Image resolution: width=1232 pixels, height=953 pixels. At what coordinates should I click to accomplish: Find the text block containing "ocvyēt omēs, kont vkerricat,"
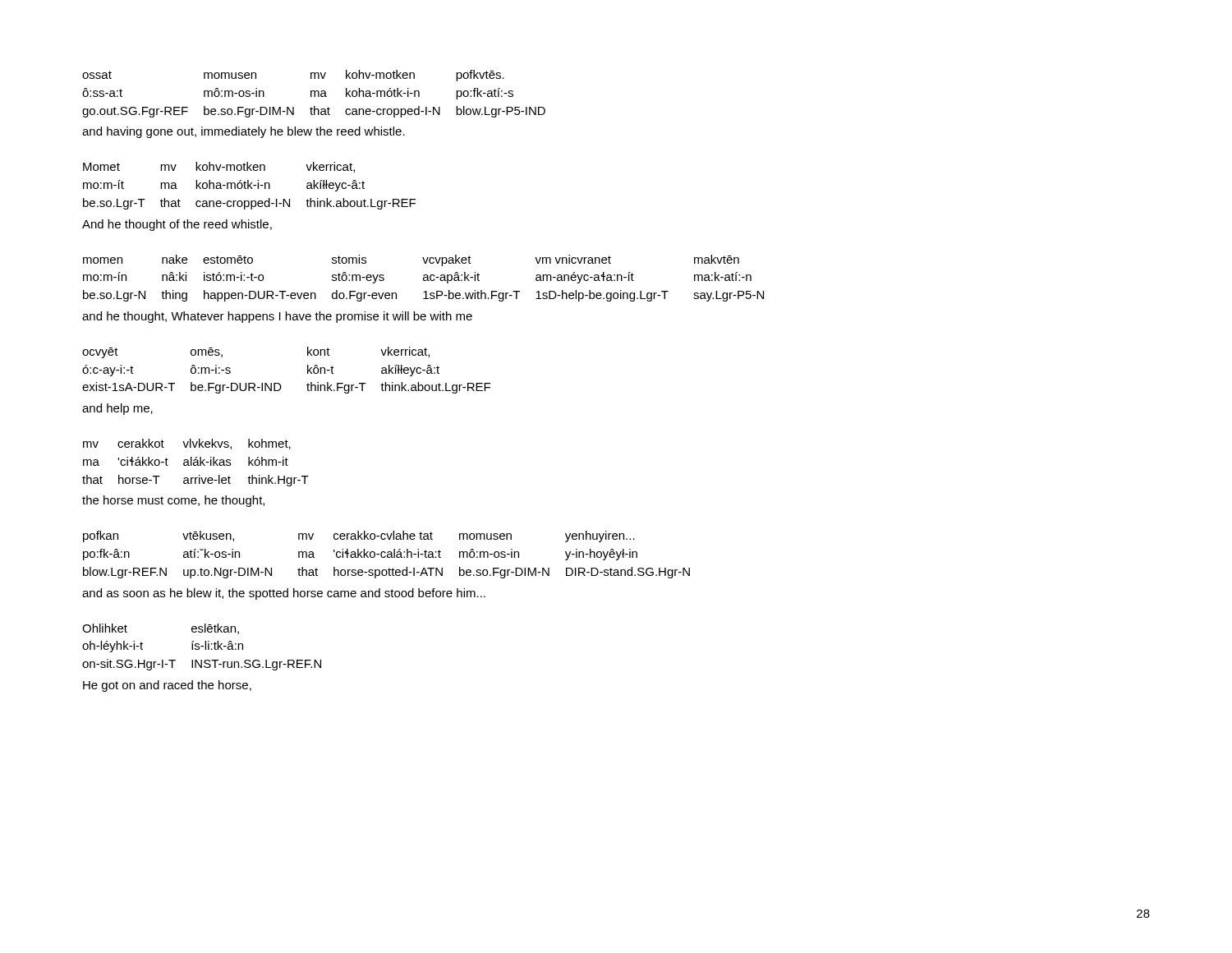pyautogui.click(x=106, y=352)
